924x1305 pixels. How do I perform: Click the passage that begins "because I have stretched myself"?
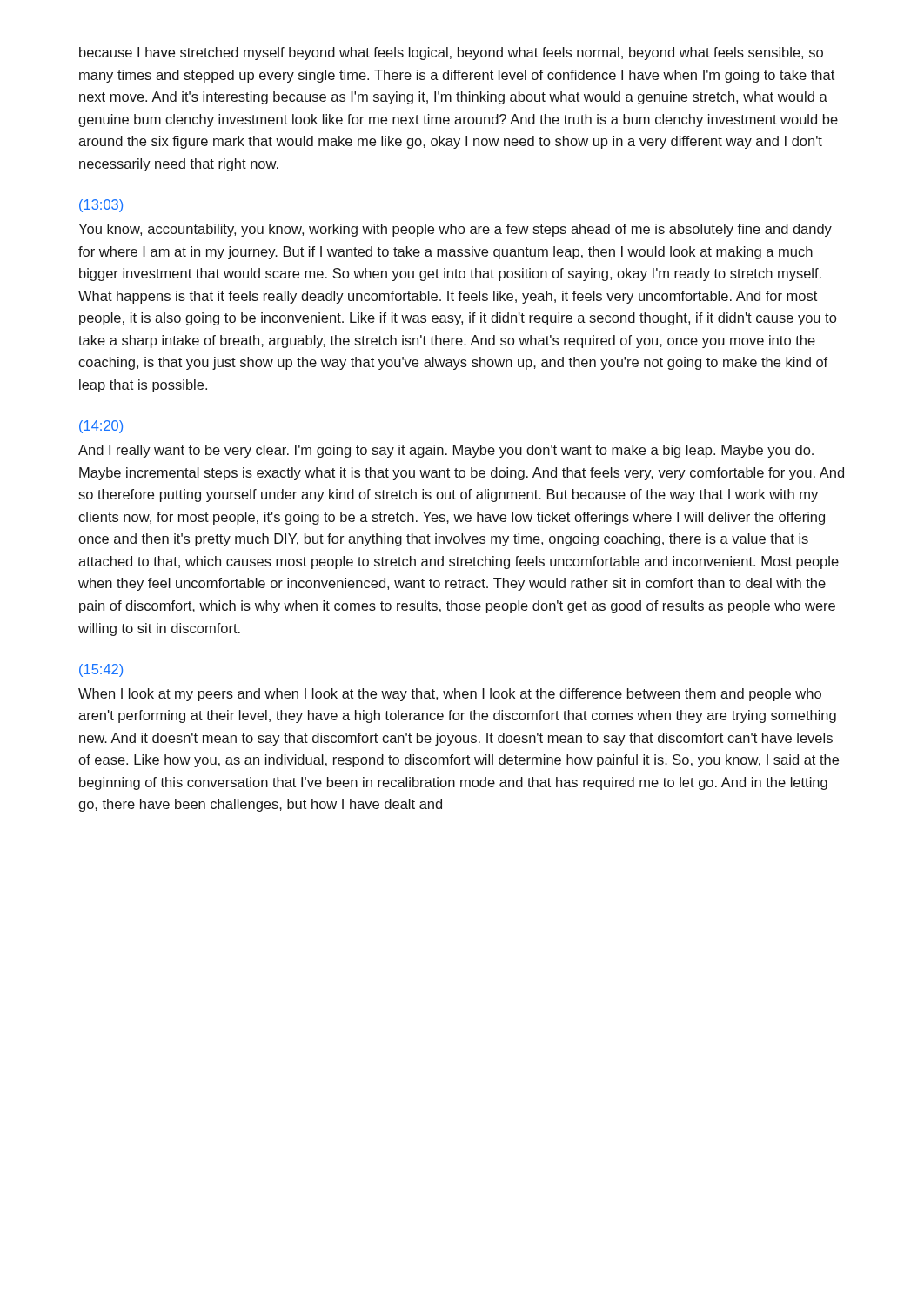(x=458, y=108)
